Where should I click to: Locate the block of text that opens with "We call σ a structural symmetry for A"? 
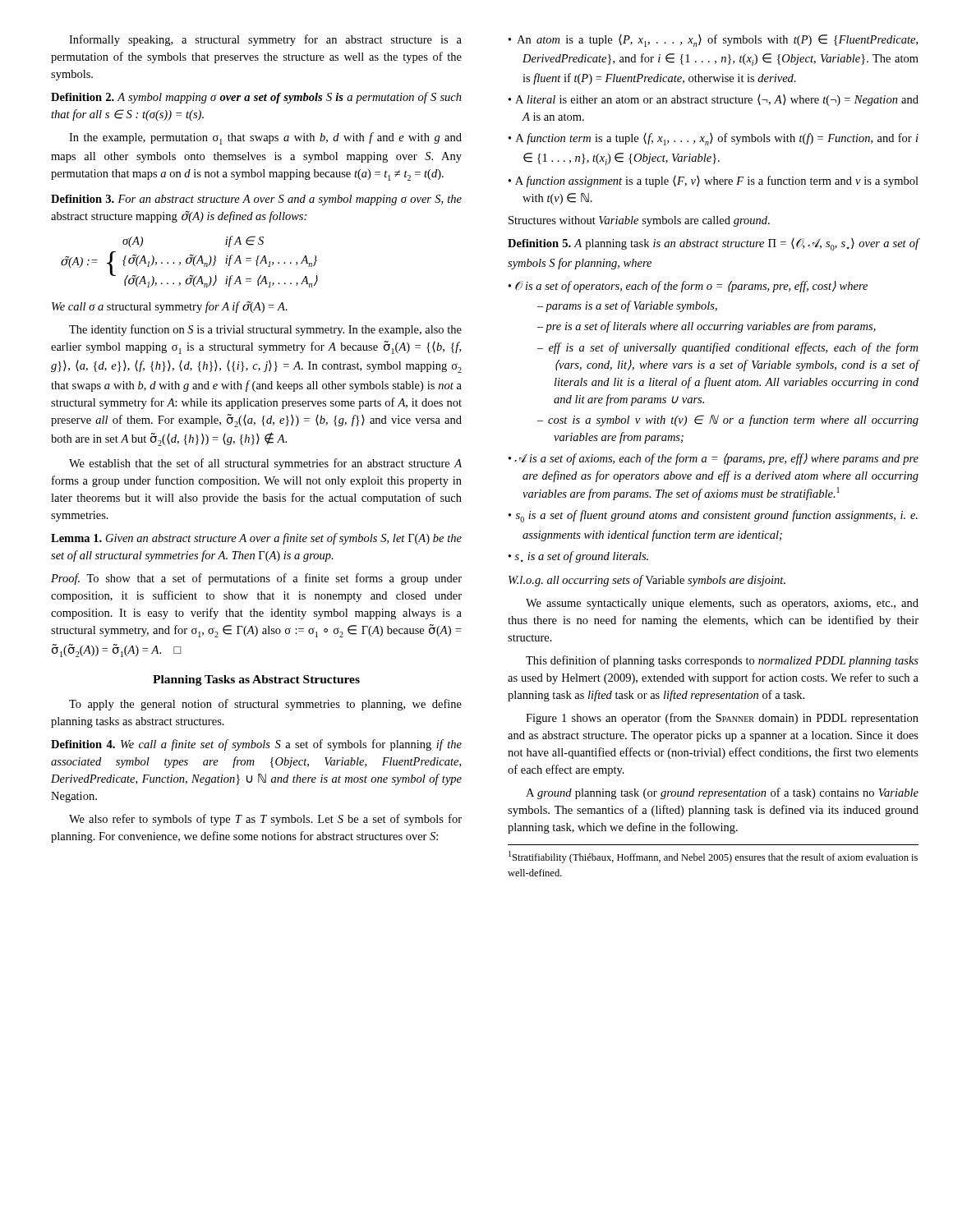click(x=256, y=307)
